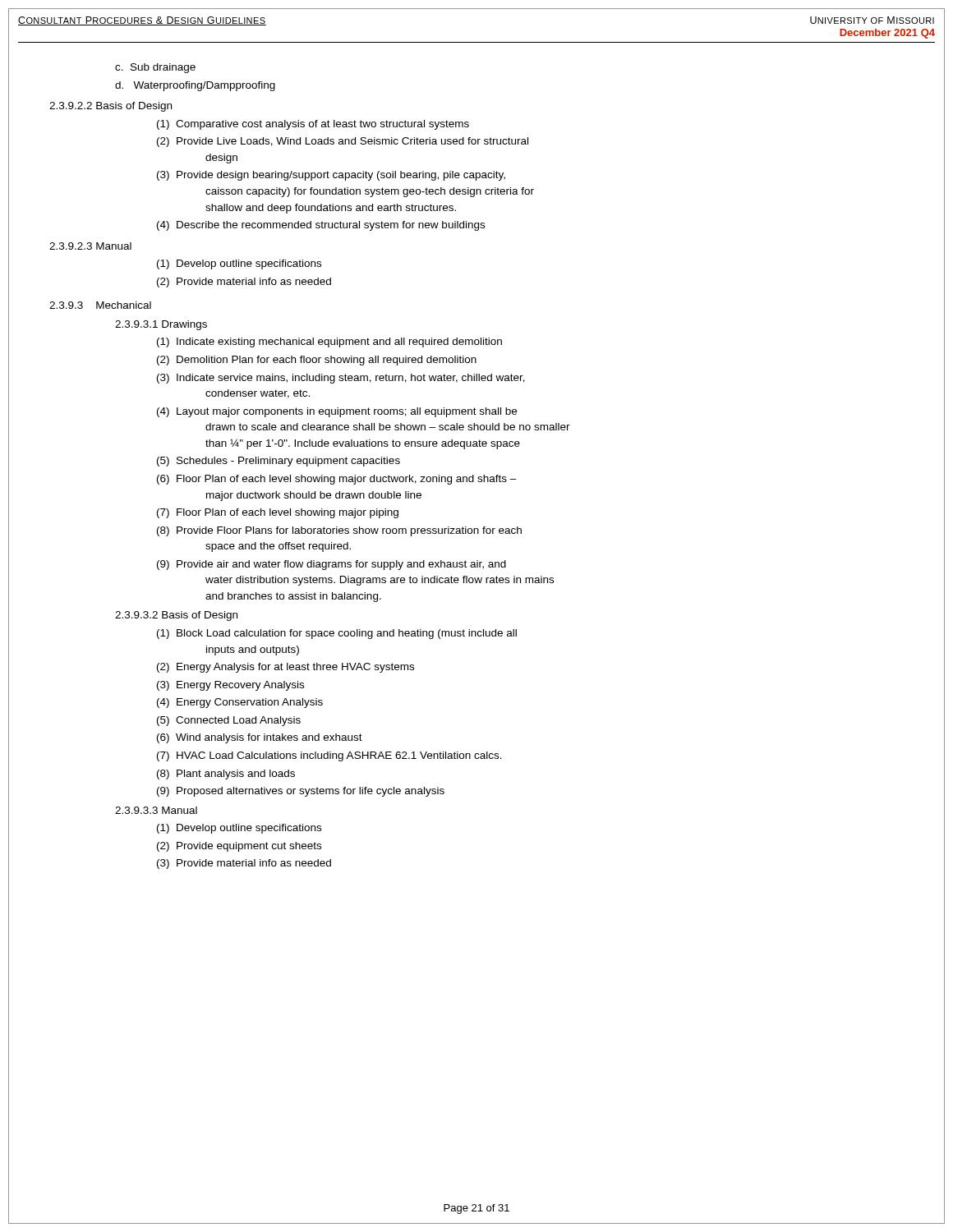Click on the block starting "(5) Schedules - Preliminary equipment capacities"
This screenshot has height=1232, width=953.
(x=278, y=461)
